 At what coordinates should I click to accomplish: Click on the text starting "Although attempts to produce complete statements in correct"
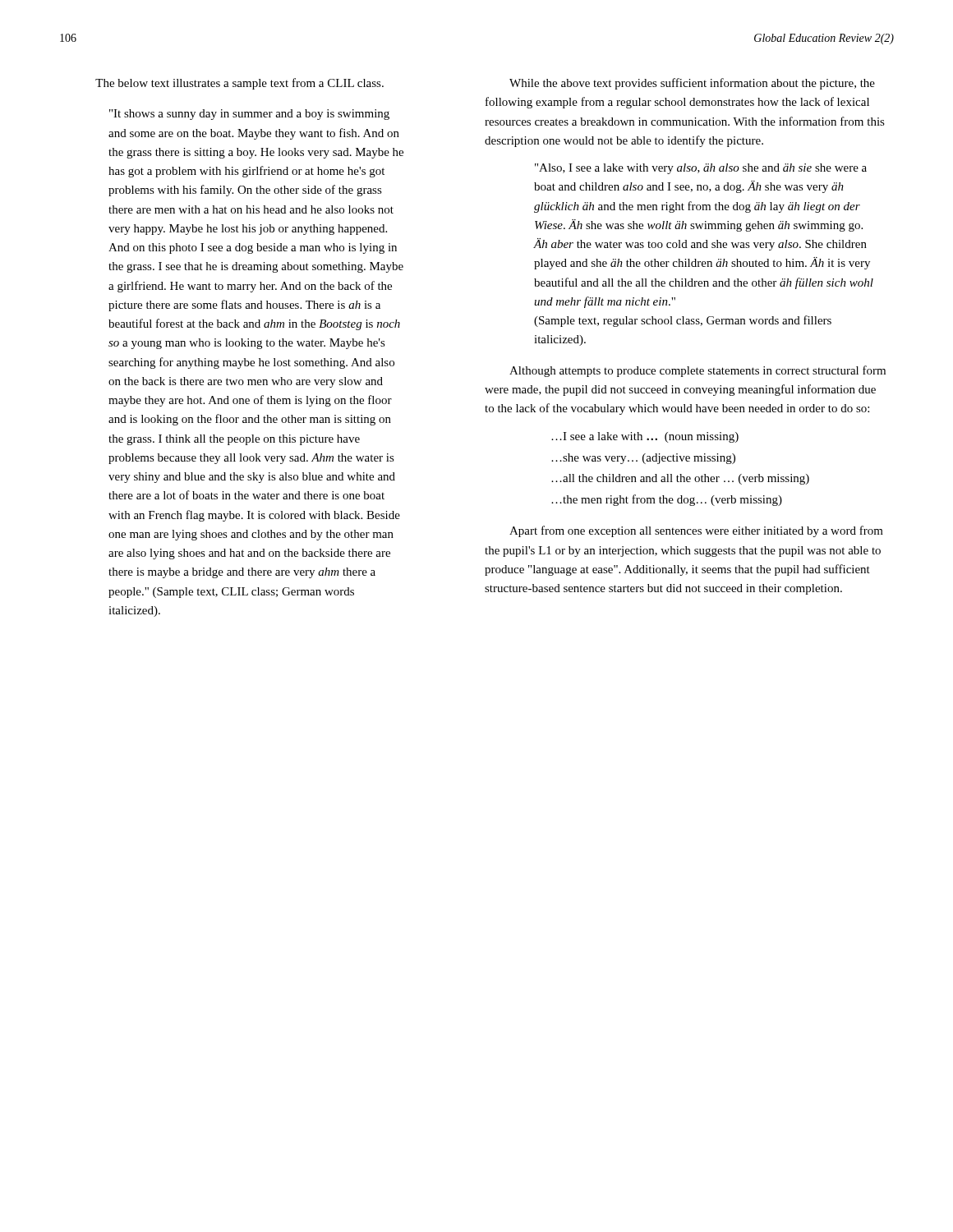point(685,389)
